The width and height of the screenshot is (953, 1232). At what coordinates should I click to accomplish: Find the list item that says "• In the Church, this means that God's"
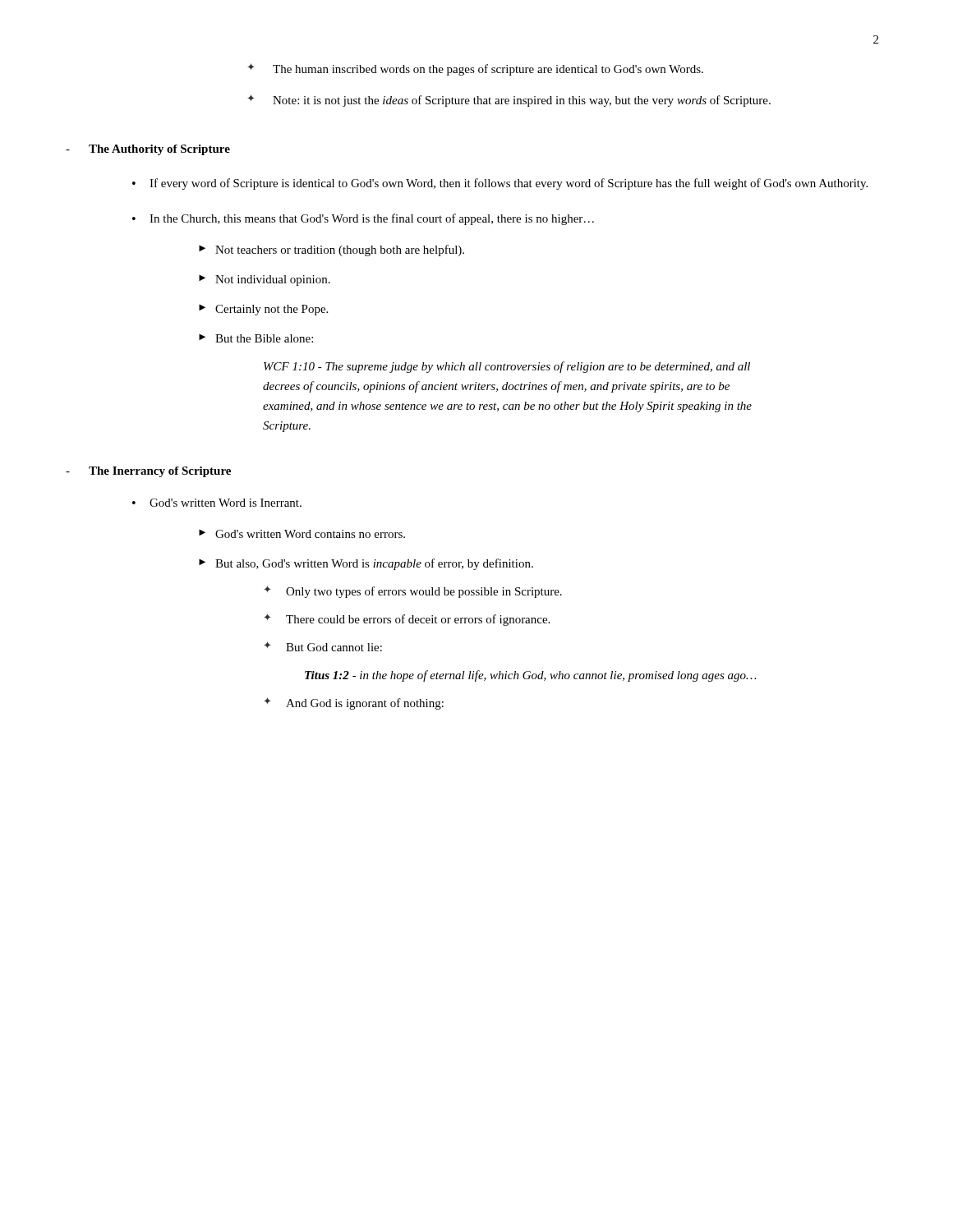(x=509, y=219)
